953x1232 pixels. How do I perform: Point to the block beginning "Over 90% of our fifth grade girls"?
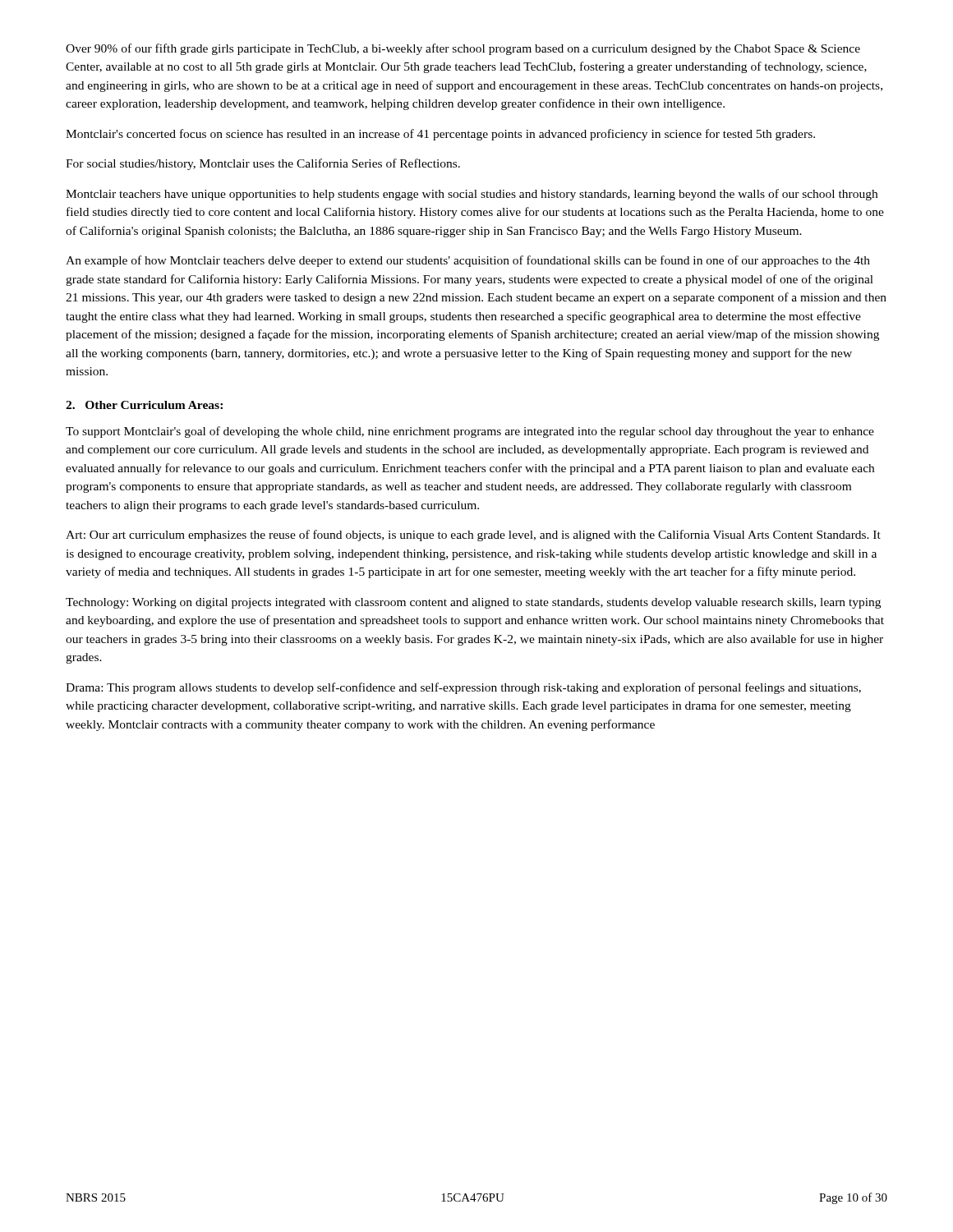(476, 76)
